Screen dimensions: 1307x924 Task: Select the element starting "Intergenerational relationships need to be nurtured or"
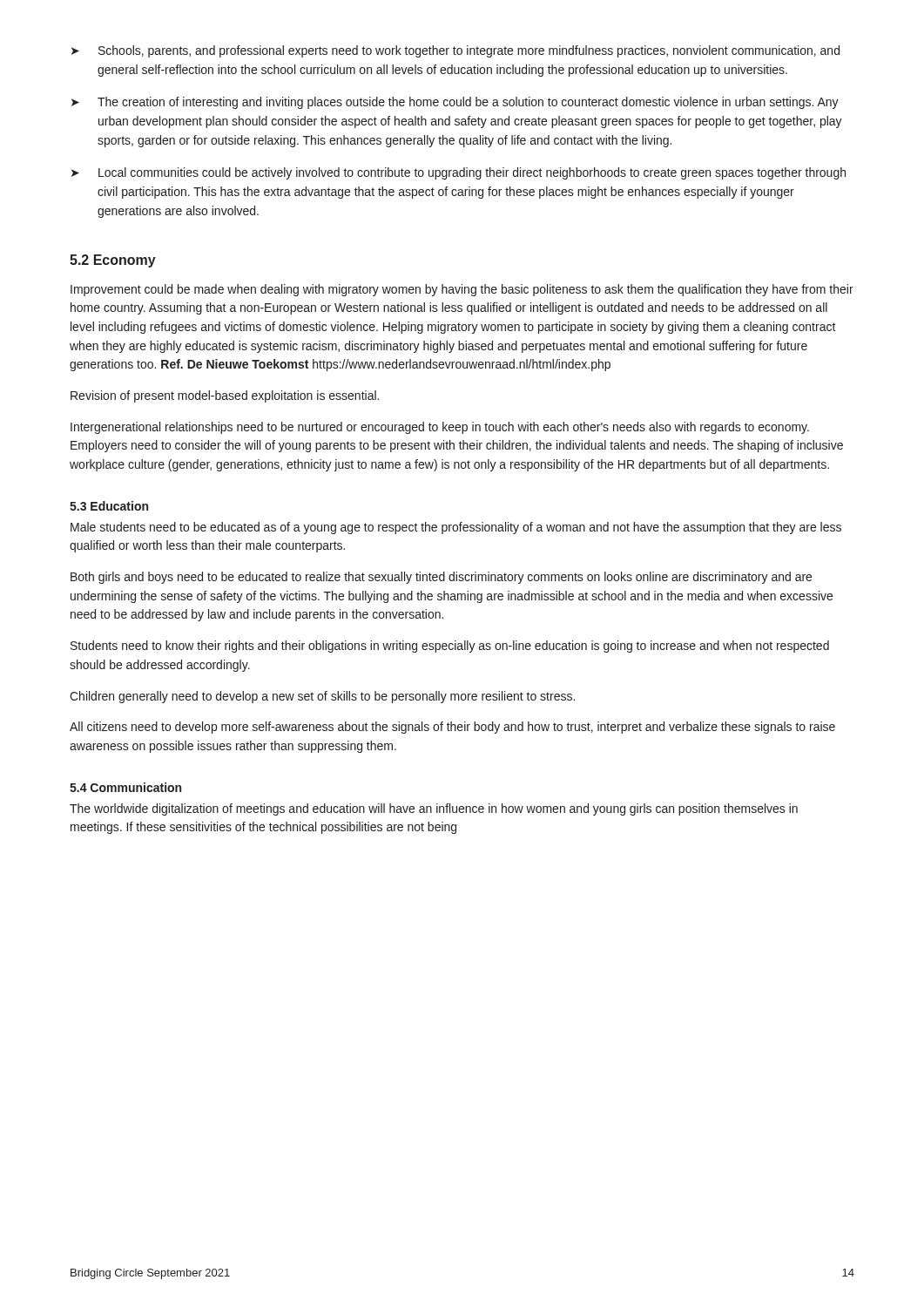[x=457, y=446]
